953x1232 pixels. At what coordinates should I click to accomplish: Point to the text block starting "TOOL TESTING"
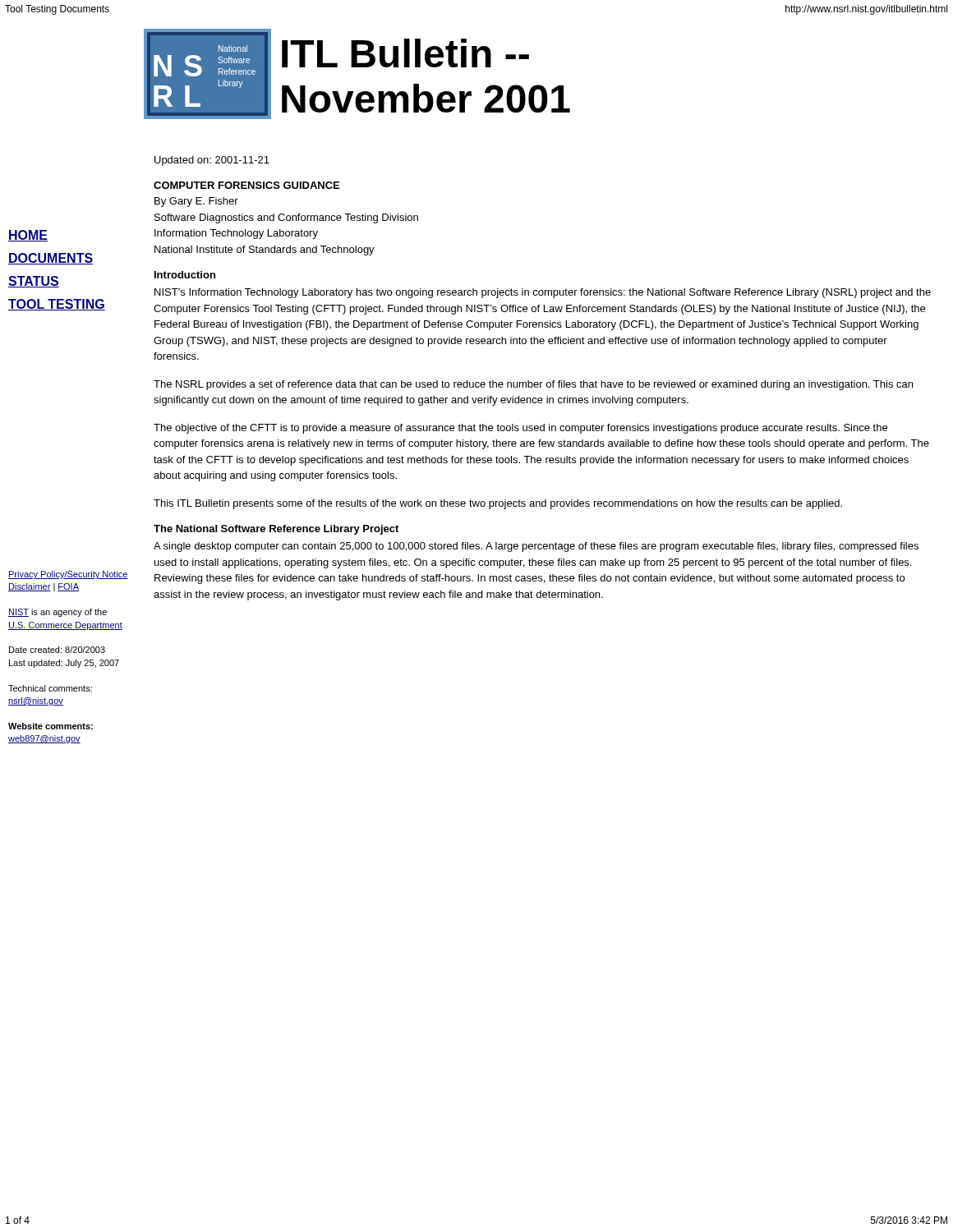point(73,305)
